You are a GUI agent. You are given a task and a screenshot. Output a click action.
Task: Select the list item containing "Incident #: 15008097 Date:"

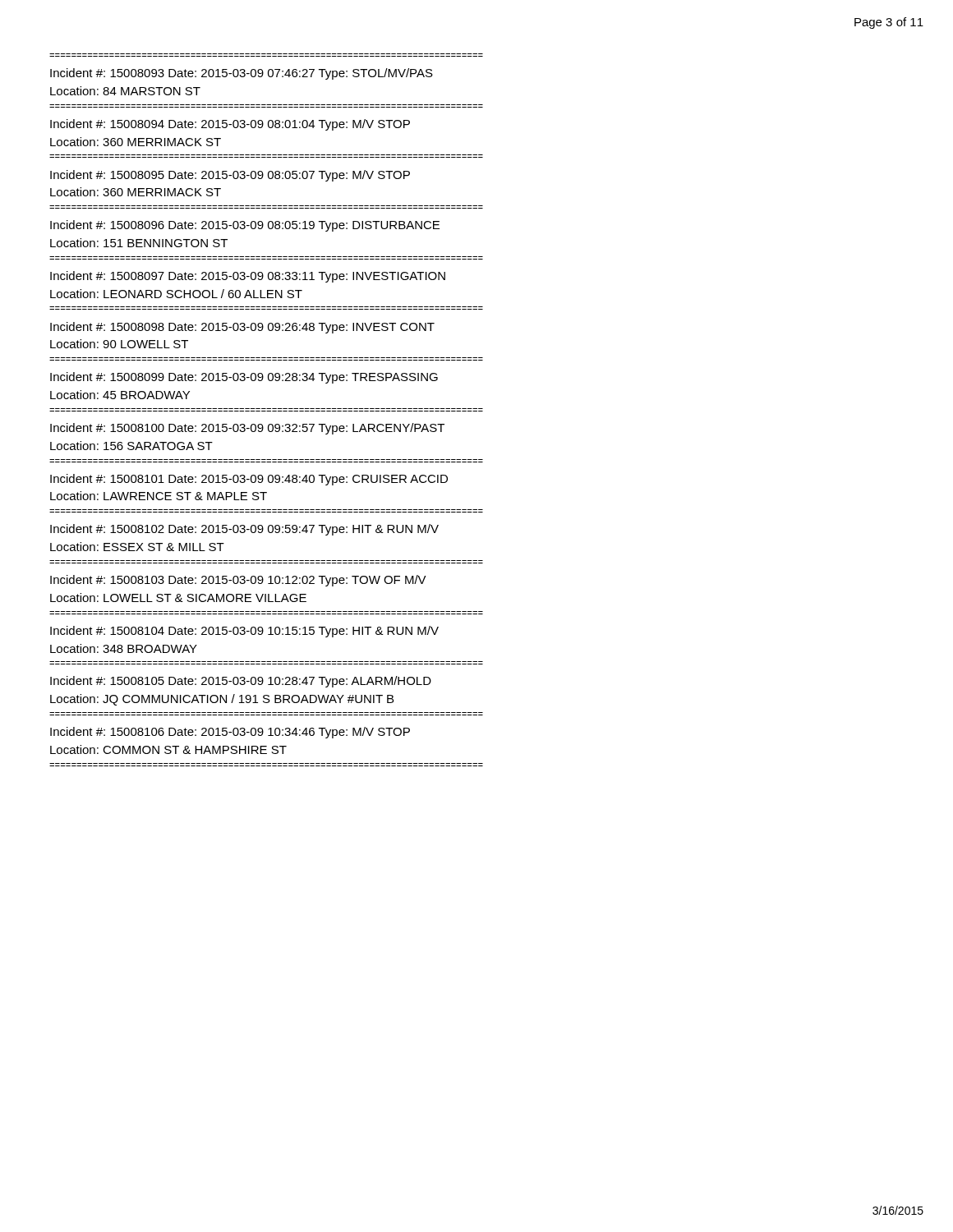[x=248, y=277]
